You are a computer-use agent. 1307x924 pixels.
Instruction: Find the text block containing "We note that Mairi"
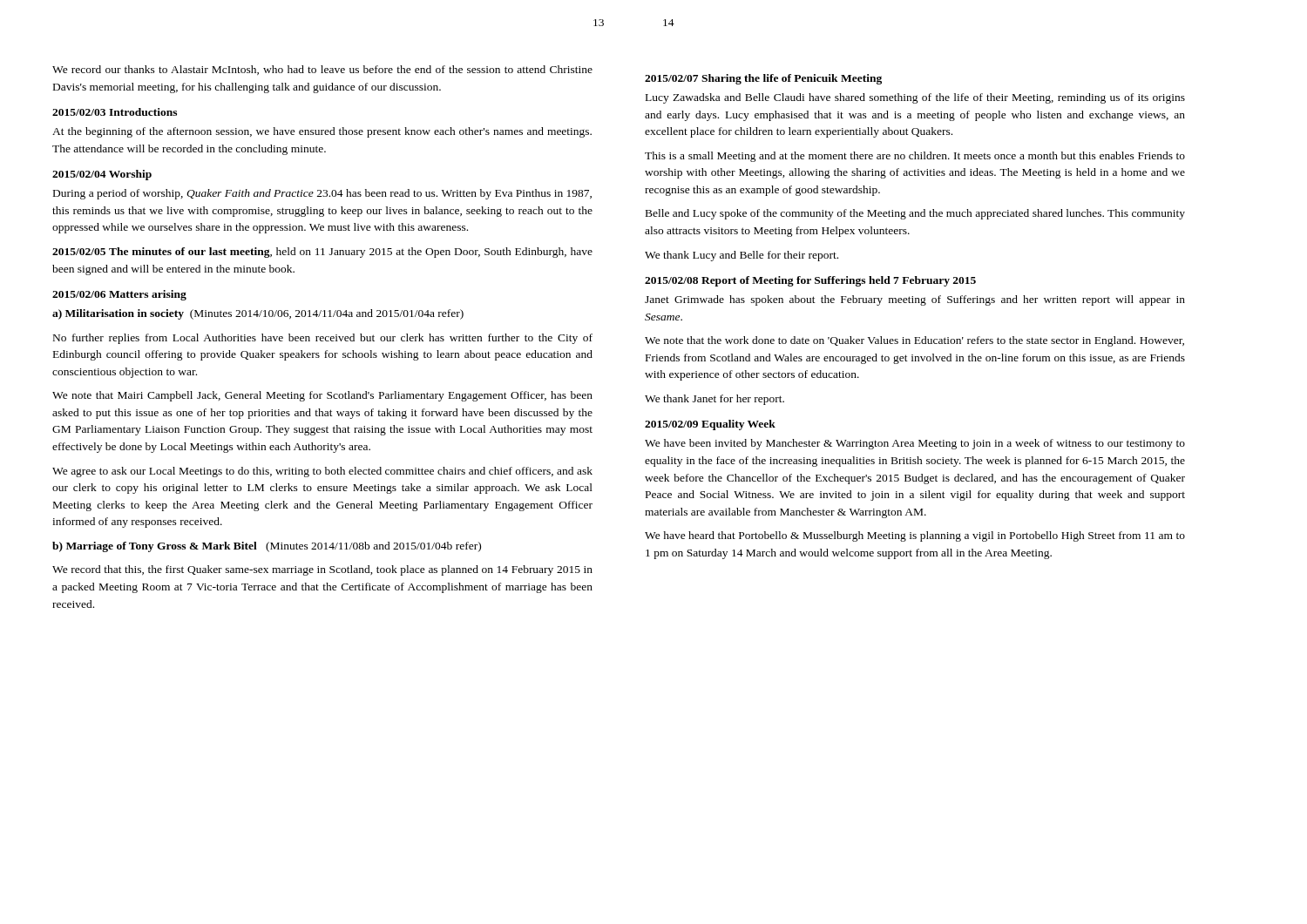coord(322,421)
